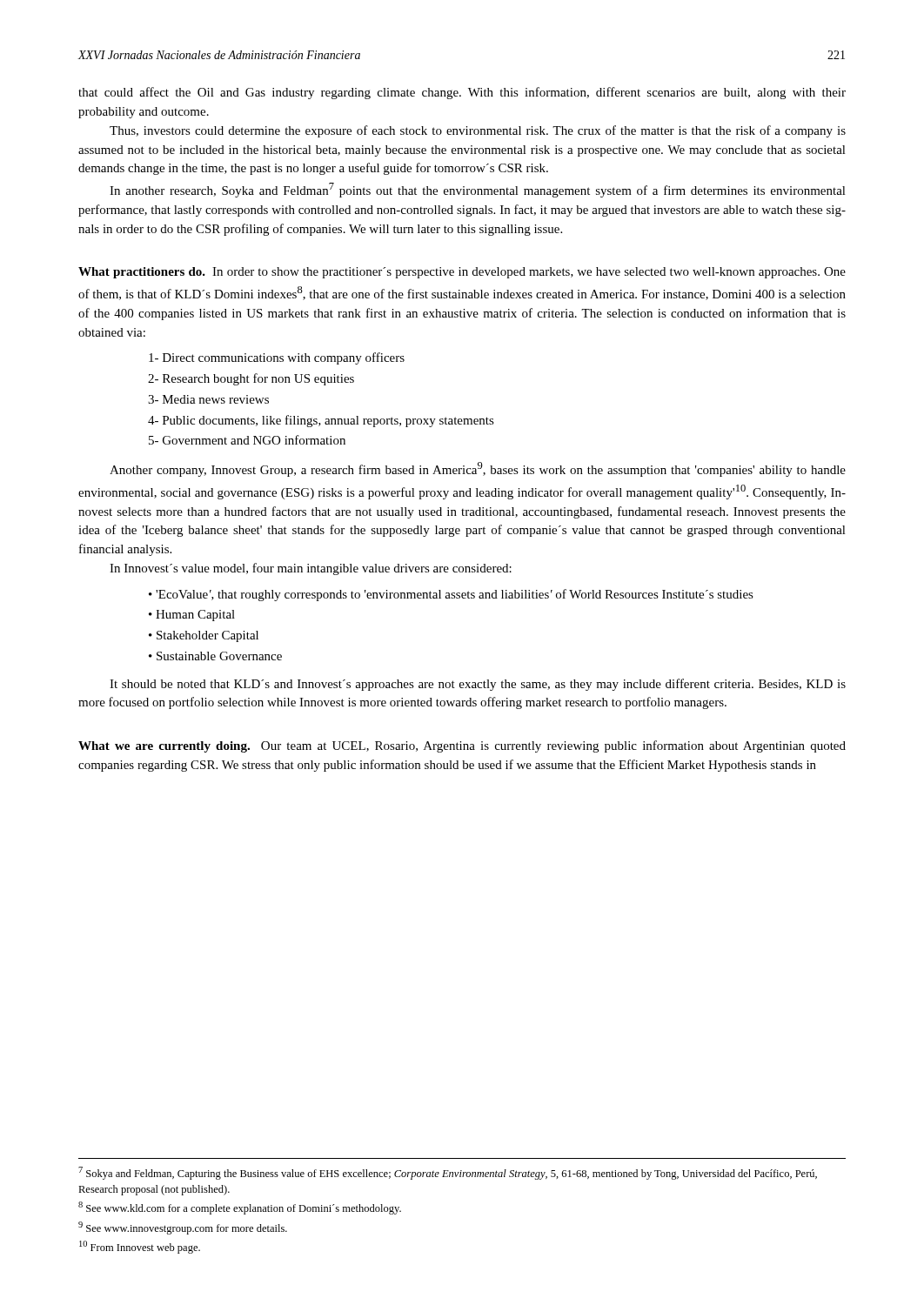Navigate to the passage starting "8 See www.kld.com for a complete explanation of"

(x=240, y=1207)
